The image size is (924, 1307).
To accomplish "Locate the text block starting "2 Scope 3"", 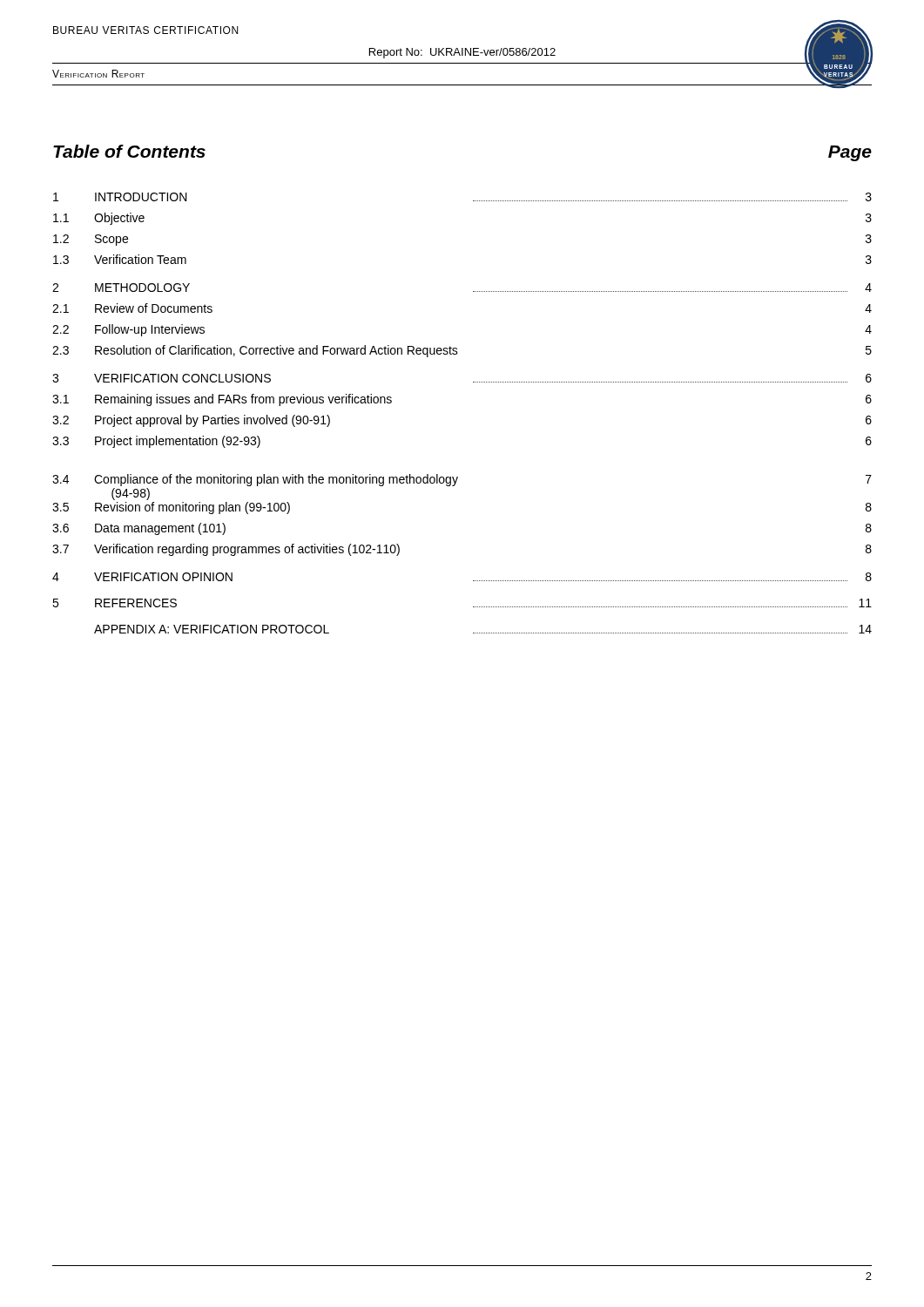I will pyautogui.click(x=114, y=240).
